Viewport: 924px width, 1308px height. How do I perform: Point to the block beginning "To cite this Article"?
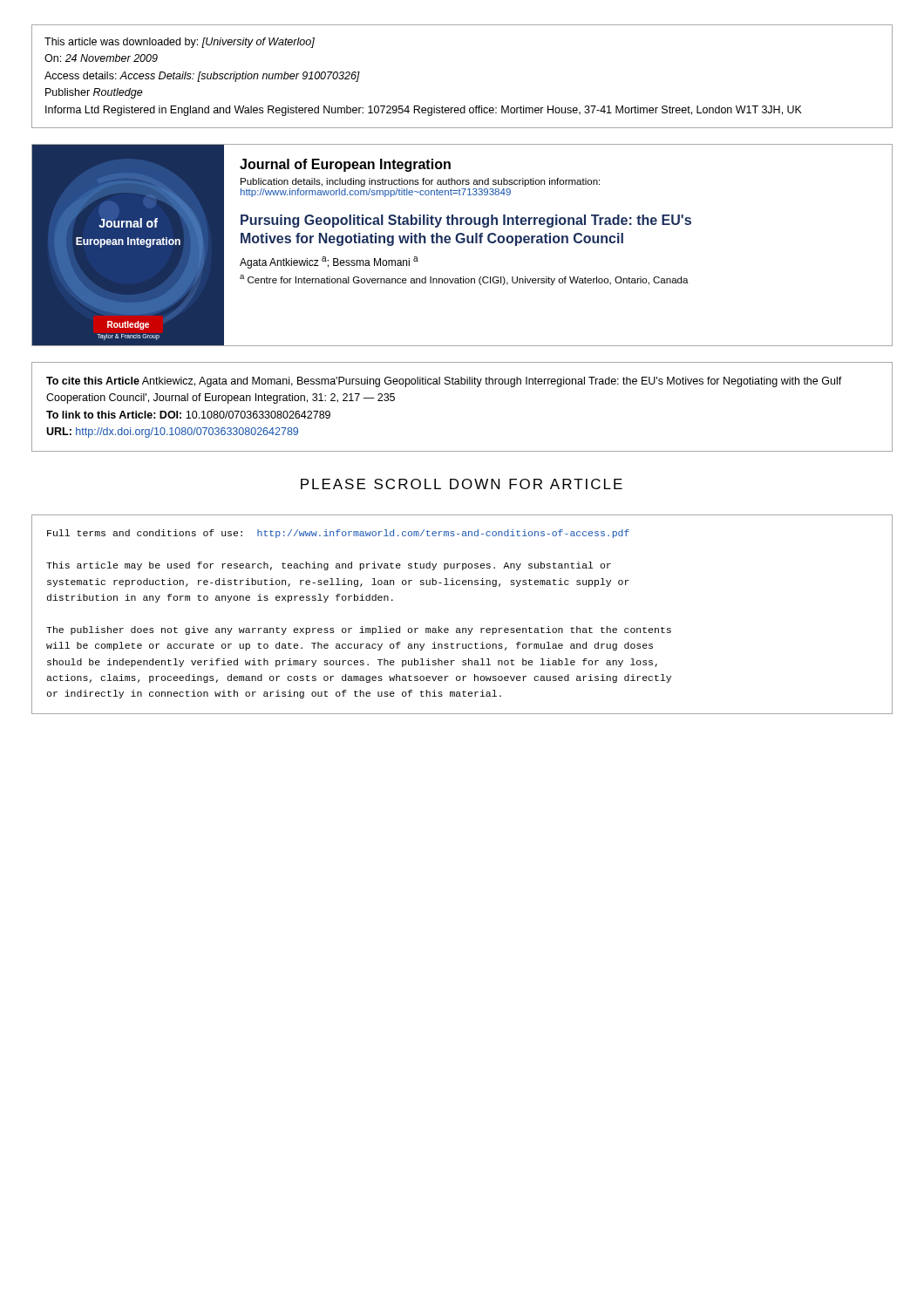[x=444, y=382]
